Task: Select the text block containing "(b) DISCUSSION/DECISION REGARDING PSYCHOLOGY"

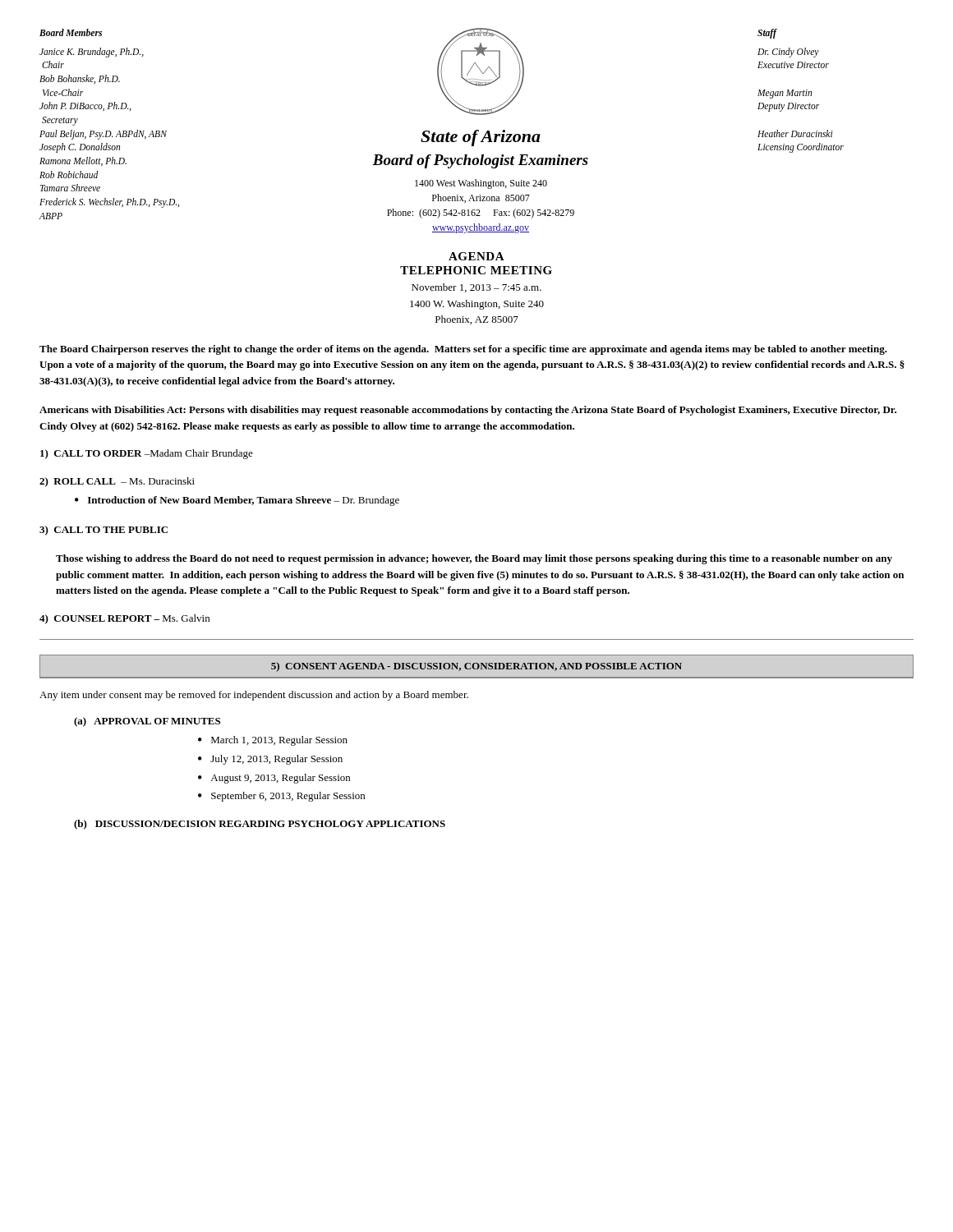Action: tap(260, 823)
